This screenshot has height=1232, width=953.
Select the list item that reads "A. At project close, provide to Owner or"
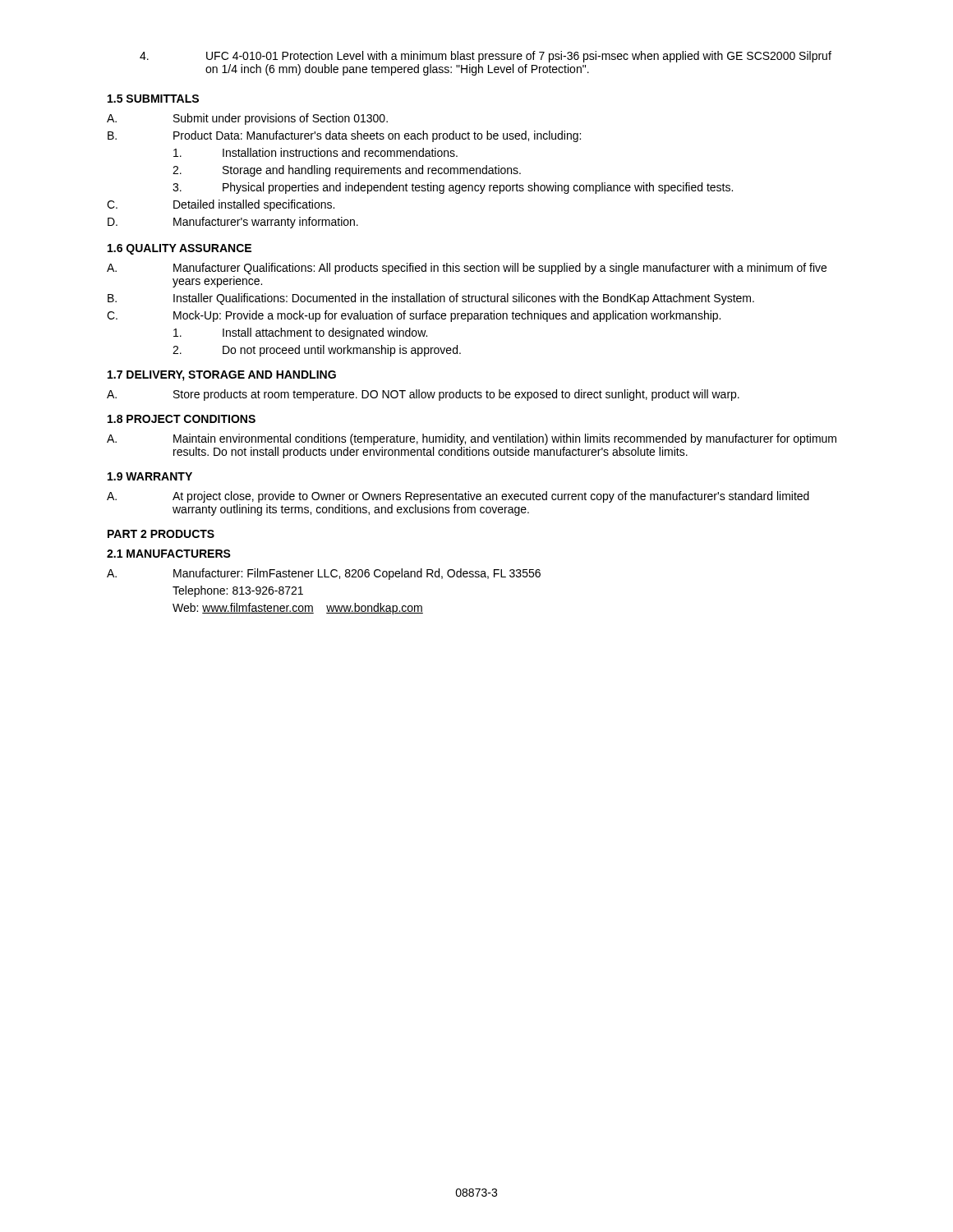(x=476, y=503)
